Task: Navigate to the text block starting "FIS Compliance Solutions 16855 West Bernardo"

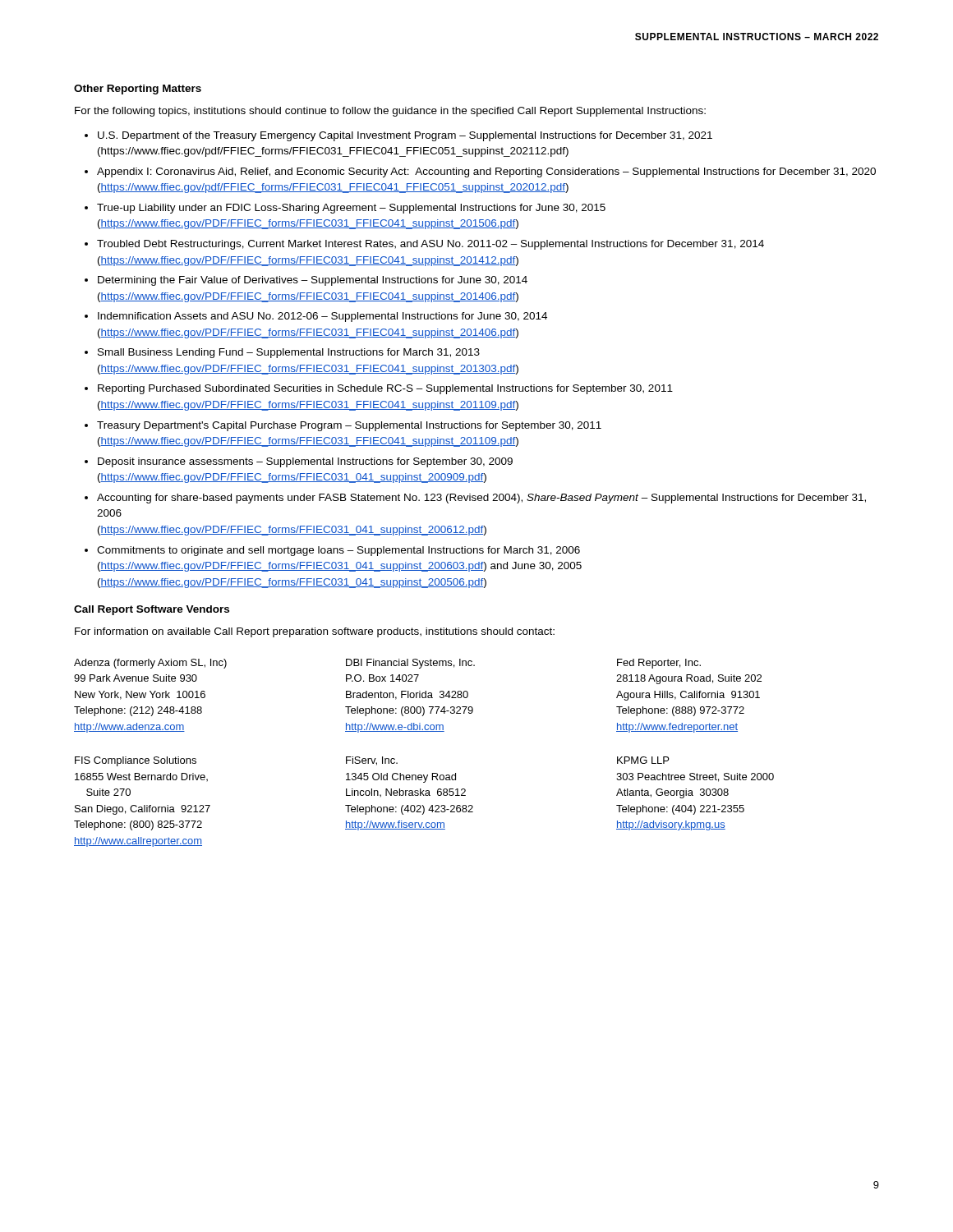Action: coord(142,800)
